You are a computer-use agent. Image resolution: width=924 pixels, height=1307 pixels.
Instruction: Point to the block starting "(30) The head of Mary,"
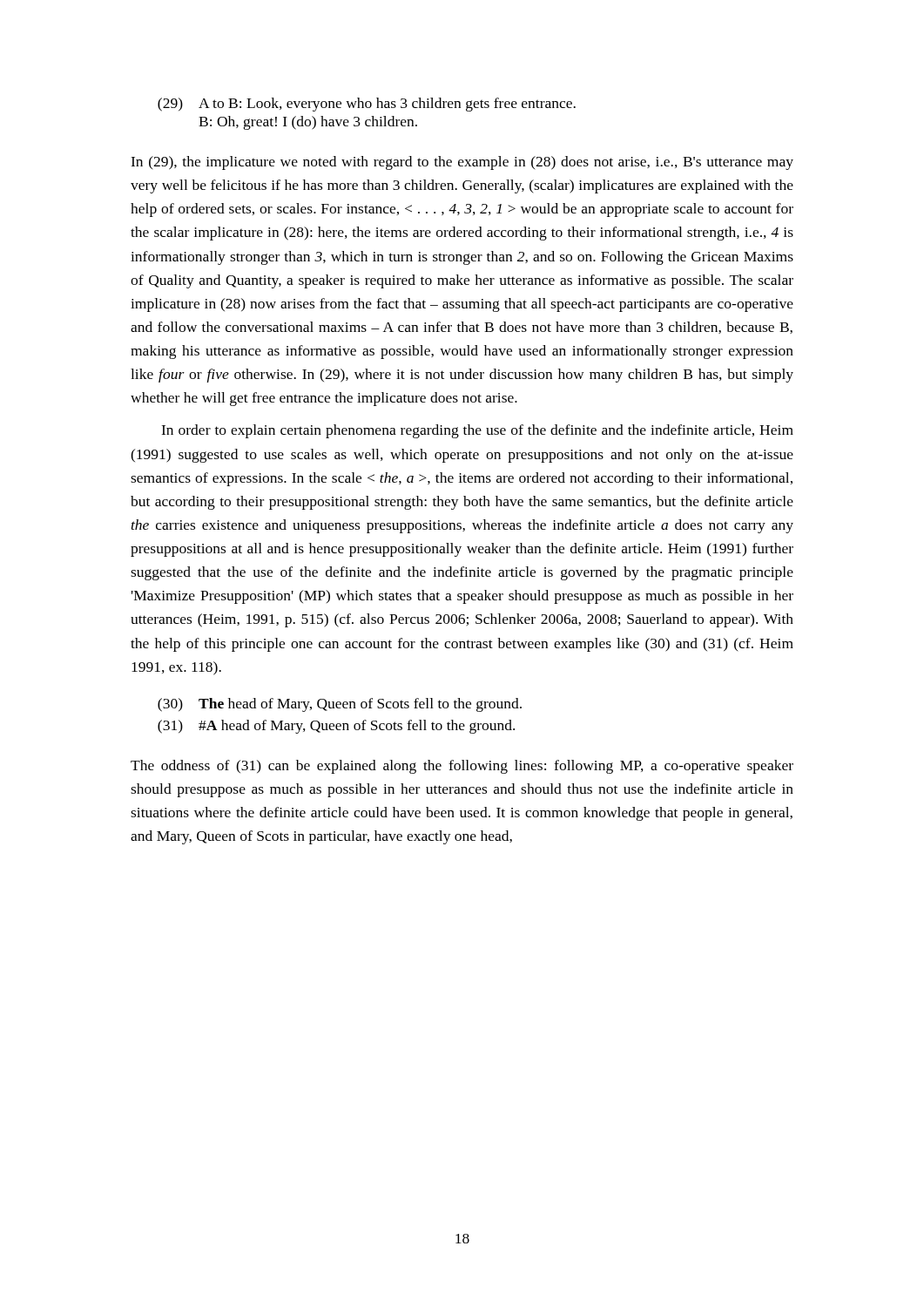point(462,703)
